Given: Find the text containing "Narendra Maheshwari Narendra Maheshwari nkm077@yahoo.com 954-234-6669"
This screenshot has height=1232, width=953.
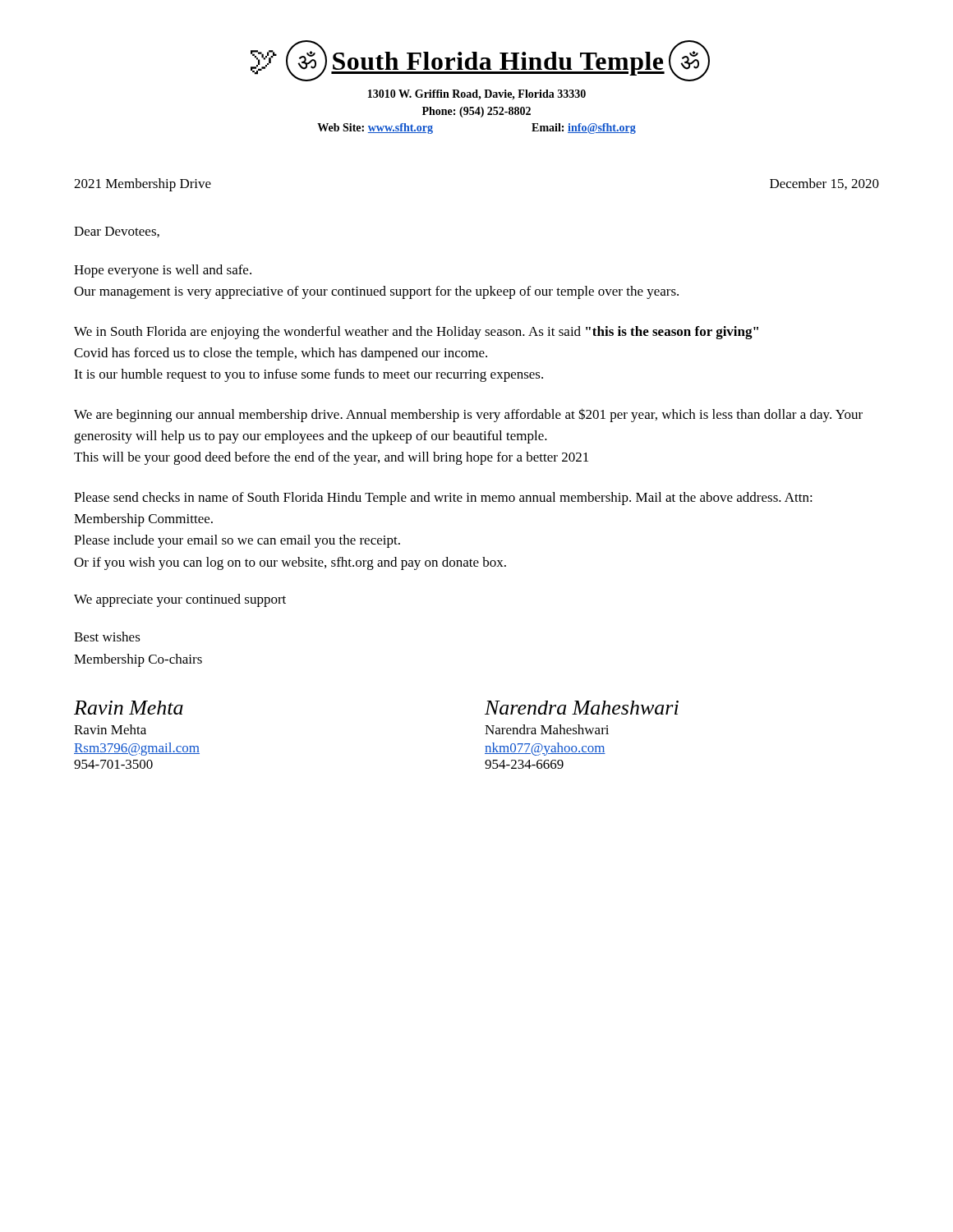Looking at the screenshot, I should point(582,708).
